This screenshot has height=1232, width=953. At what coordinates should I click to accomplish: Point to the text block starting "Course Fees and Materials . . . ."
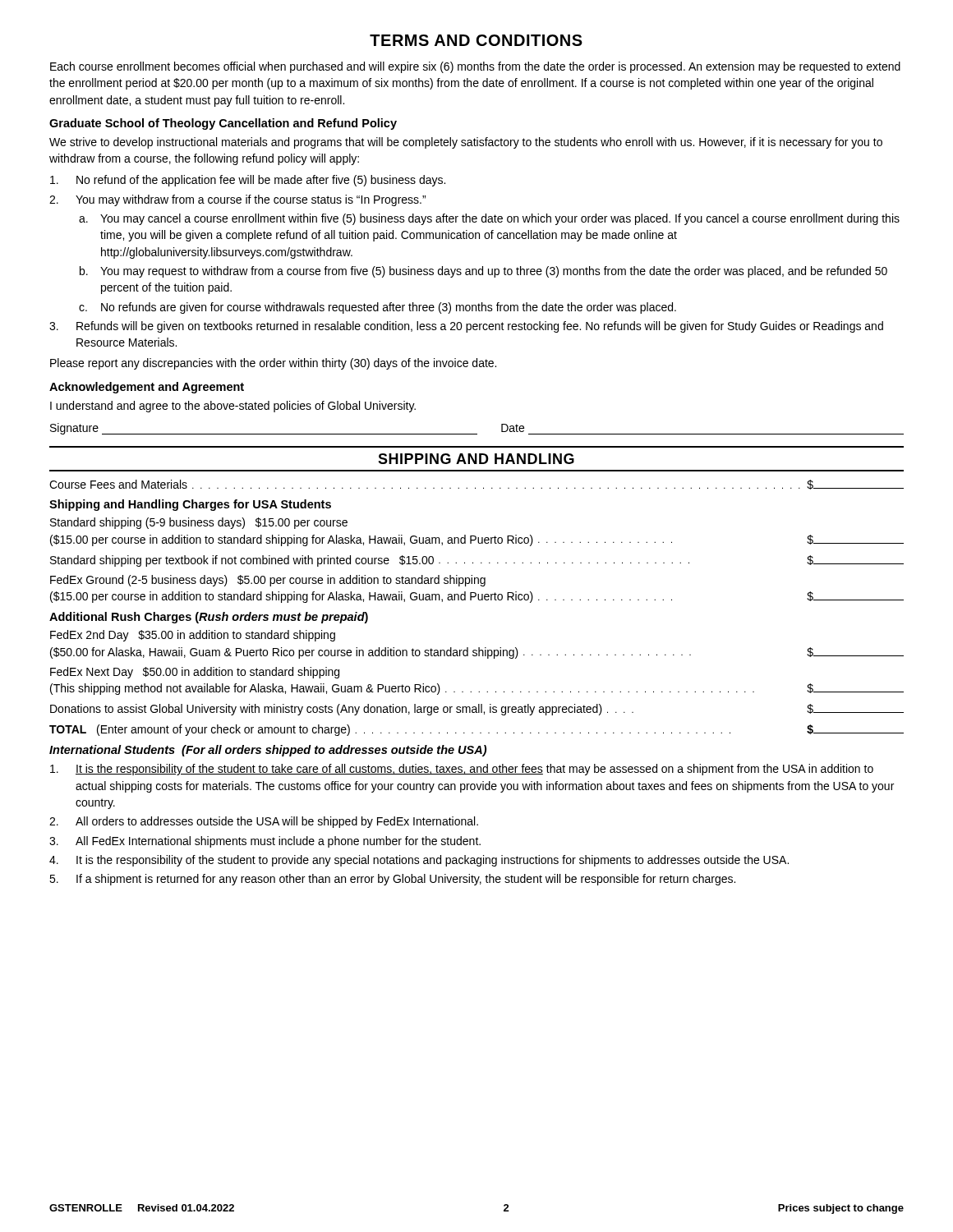click(476, 485)
